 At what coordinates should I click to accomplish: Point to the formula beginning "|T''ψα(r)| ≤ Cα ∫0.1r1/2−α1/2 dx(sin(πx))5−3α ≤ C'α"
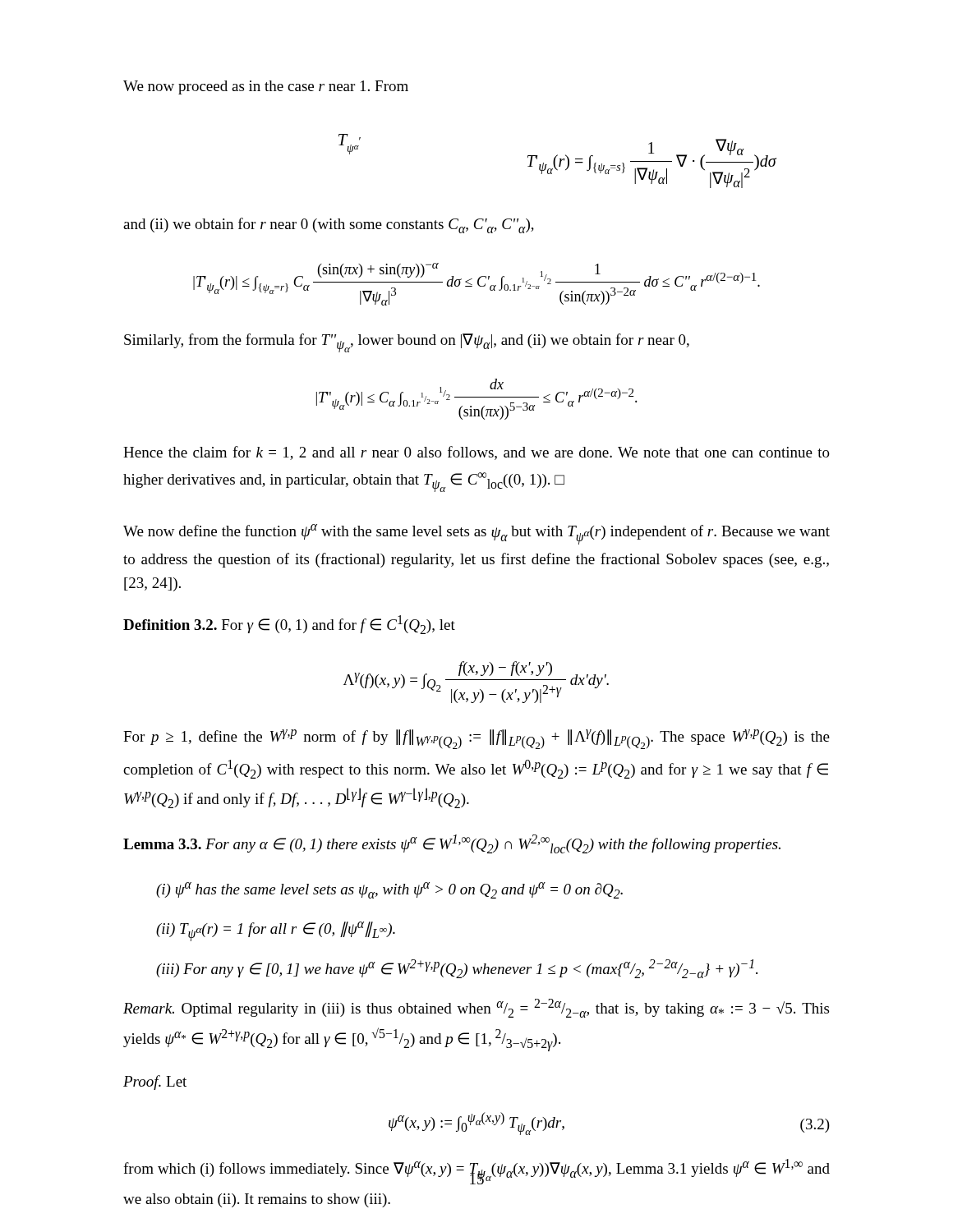(x=476, y=399)
